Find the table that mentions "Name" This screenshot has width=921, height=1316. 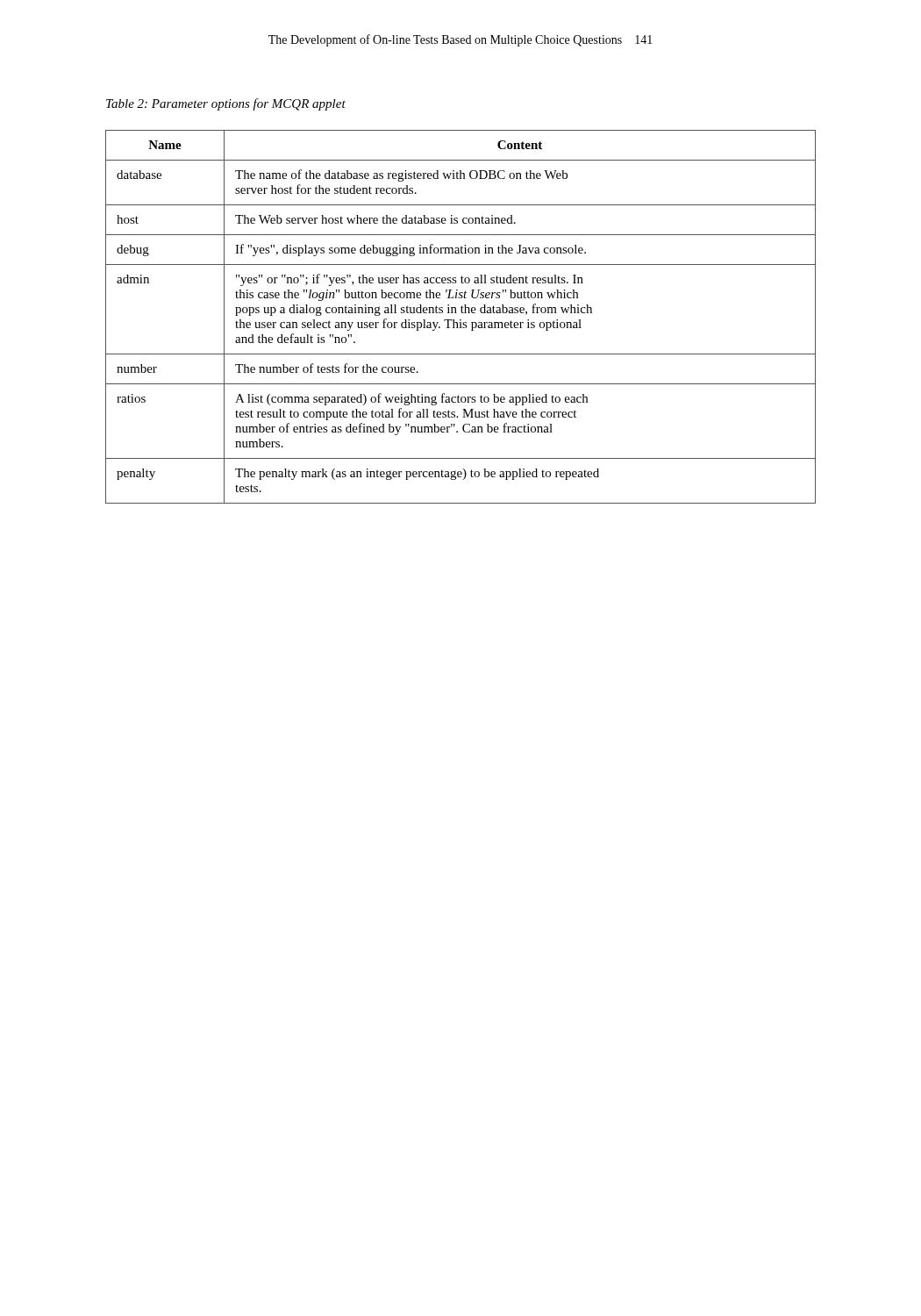tap(460, 317)
